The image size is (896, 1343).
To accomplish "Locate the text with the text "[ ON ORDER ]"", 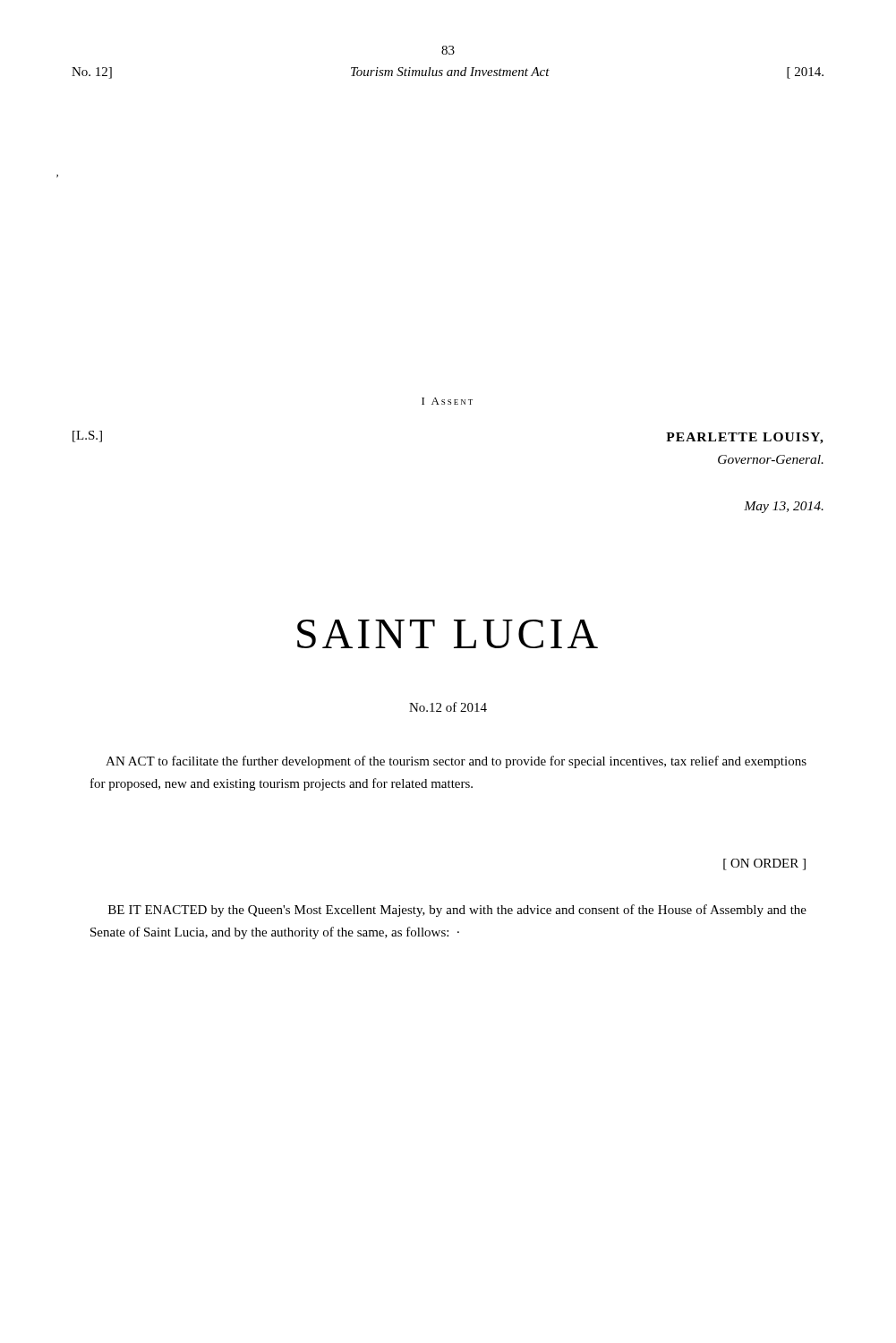I will [x=765, y=863].
